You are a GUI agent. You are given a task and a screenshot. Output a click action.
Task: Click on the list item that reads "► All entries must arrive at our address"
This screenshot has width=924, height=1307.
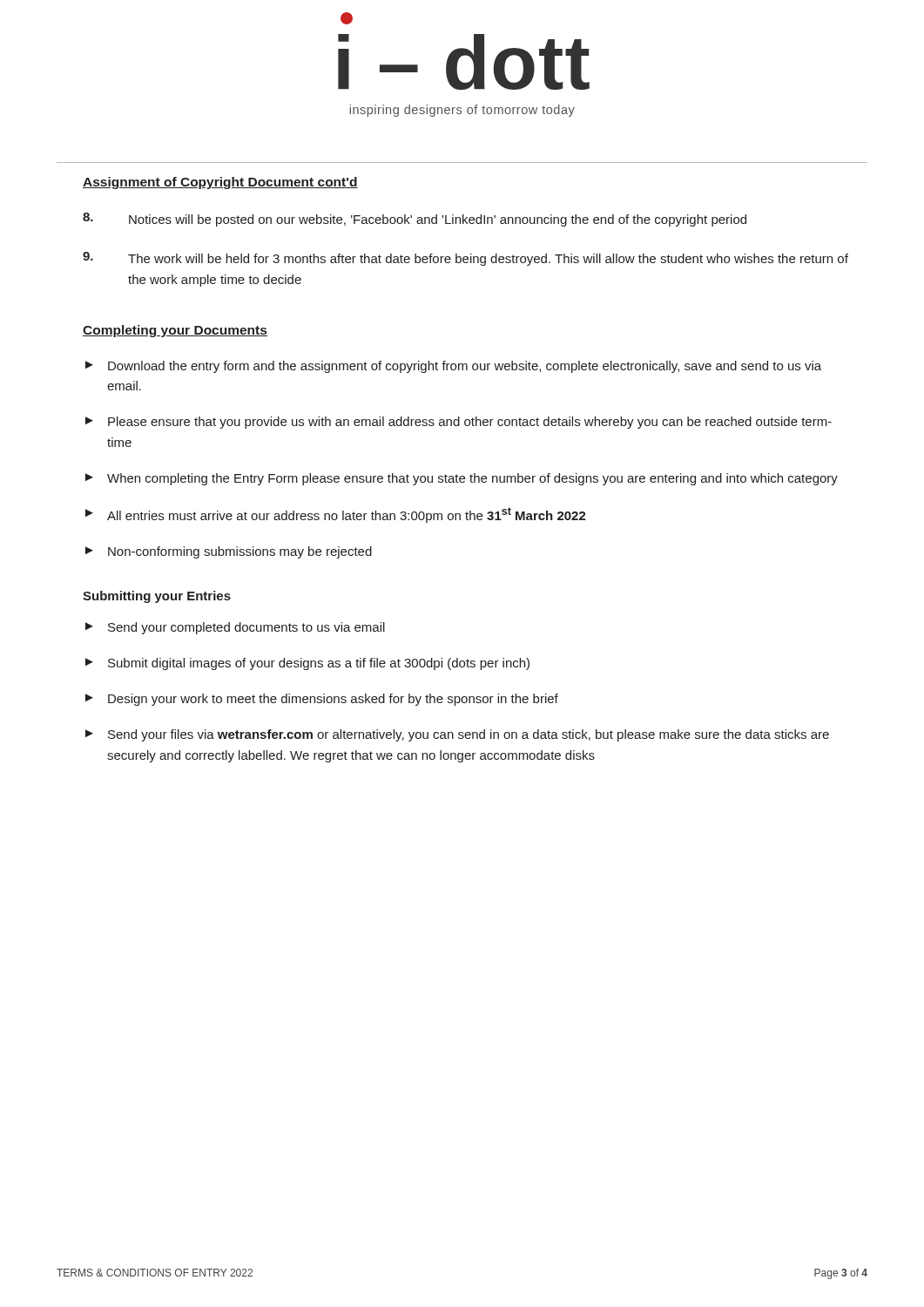pos(334,515)
